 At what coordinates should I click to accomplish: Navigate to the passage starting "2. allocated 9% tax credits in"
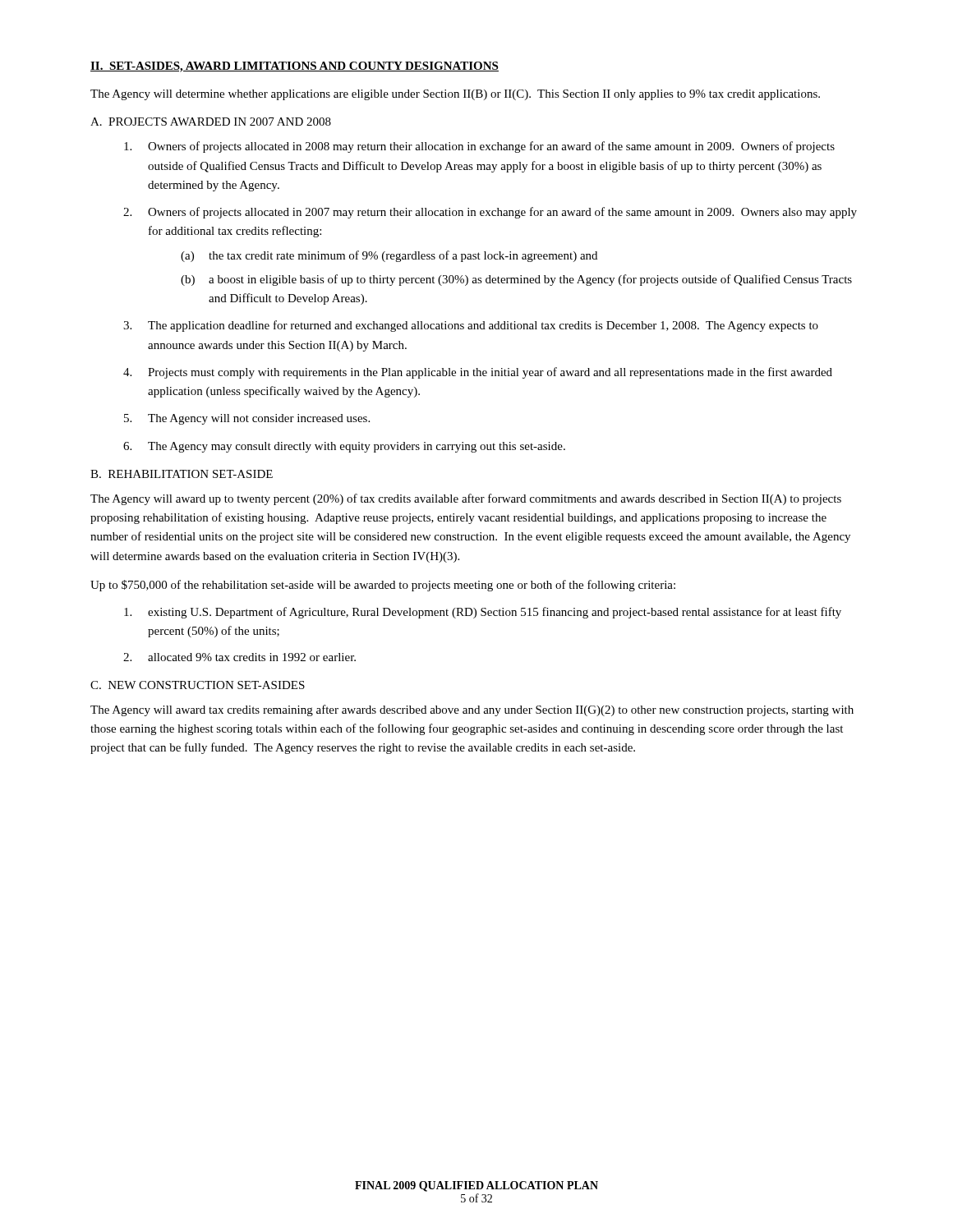[240, 657]
